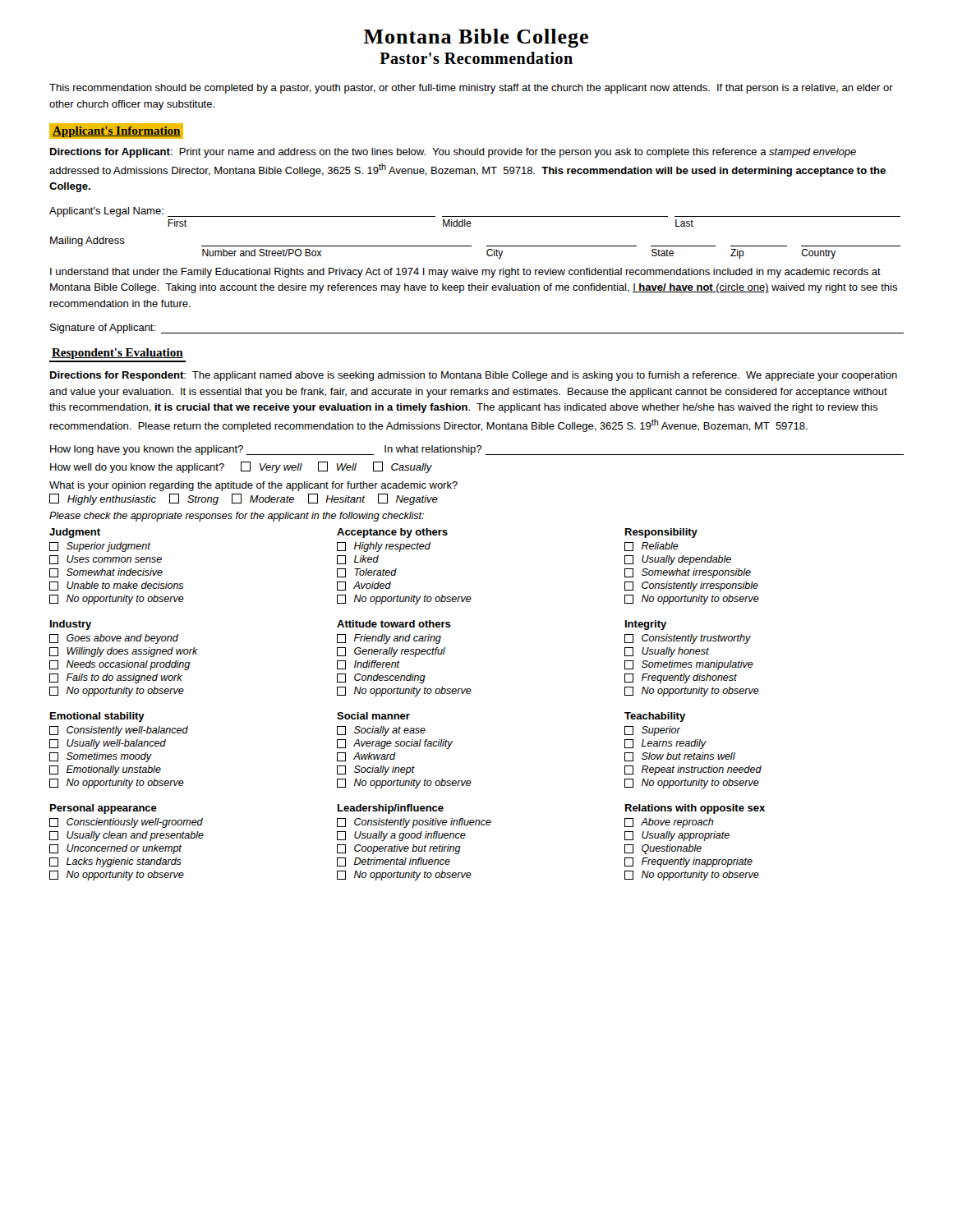Screen dimensions: 1232x953
Task: Locate the block of text that opens with "This recommendation should"
Action: point(471,95)
